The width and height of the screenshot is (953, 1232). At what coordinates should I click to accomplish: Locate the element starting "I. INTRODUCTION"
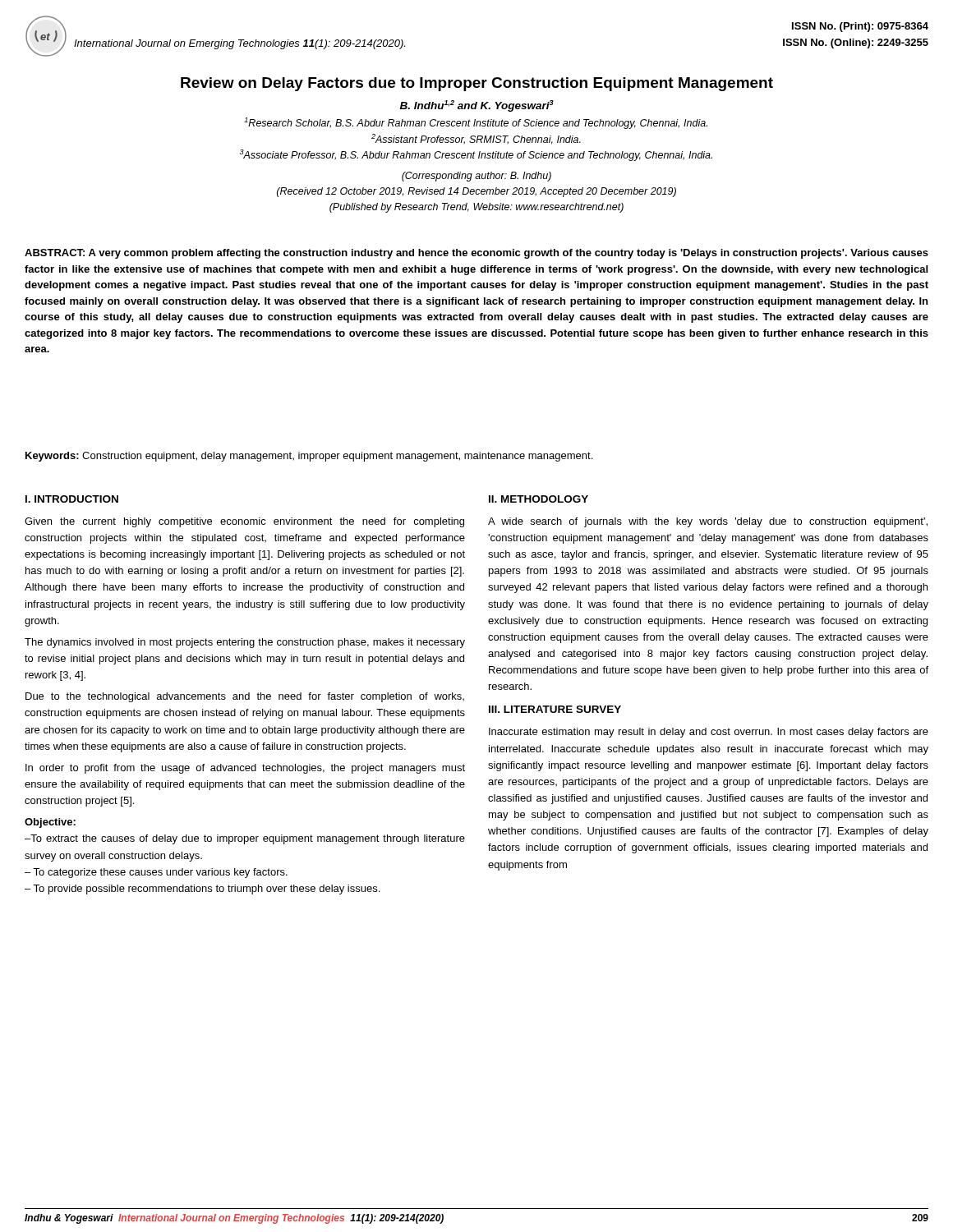72,499
